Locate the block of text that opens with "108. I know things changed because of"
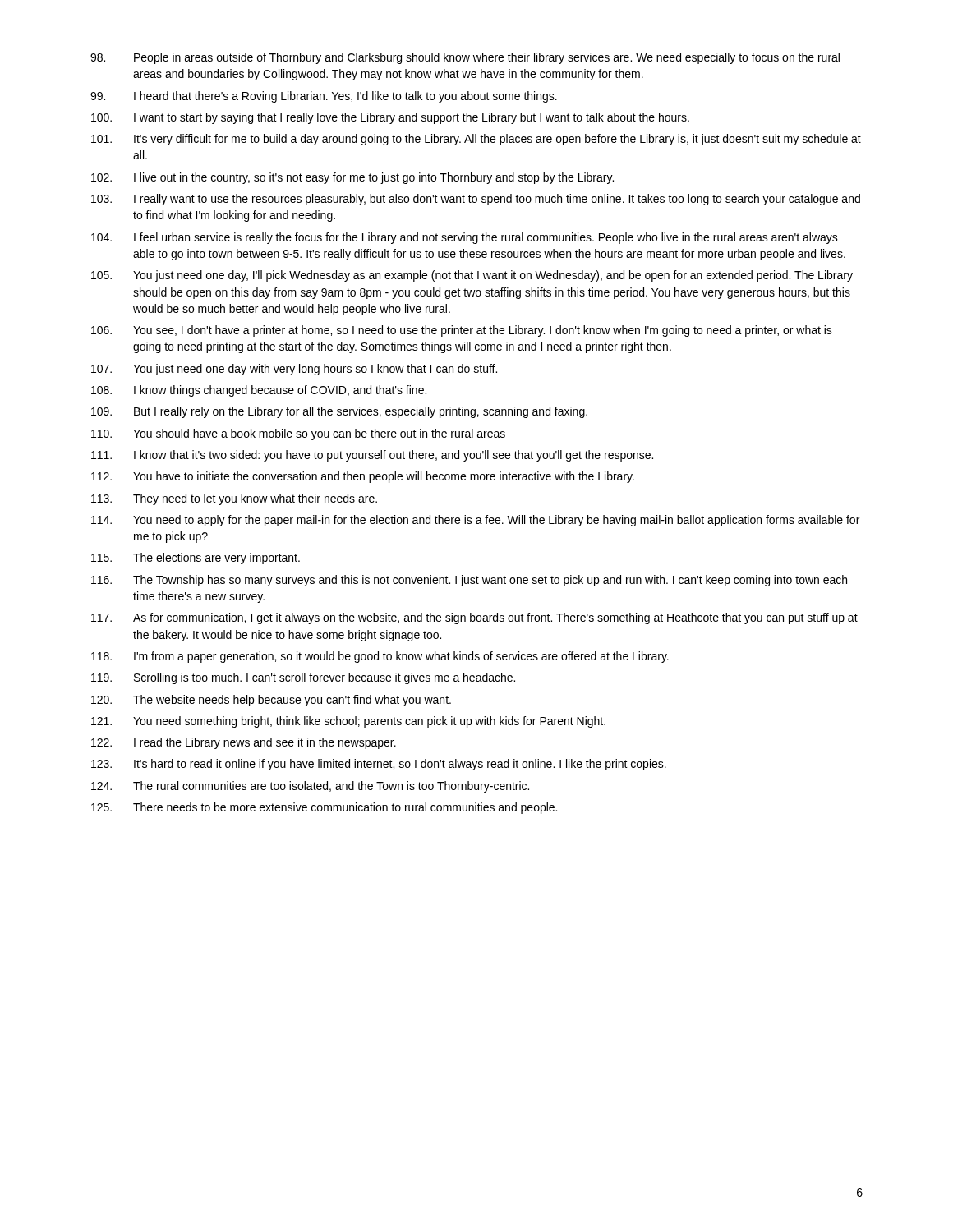Image resolution: width=953 pixels, height=1232 pixels. 259,391
